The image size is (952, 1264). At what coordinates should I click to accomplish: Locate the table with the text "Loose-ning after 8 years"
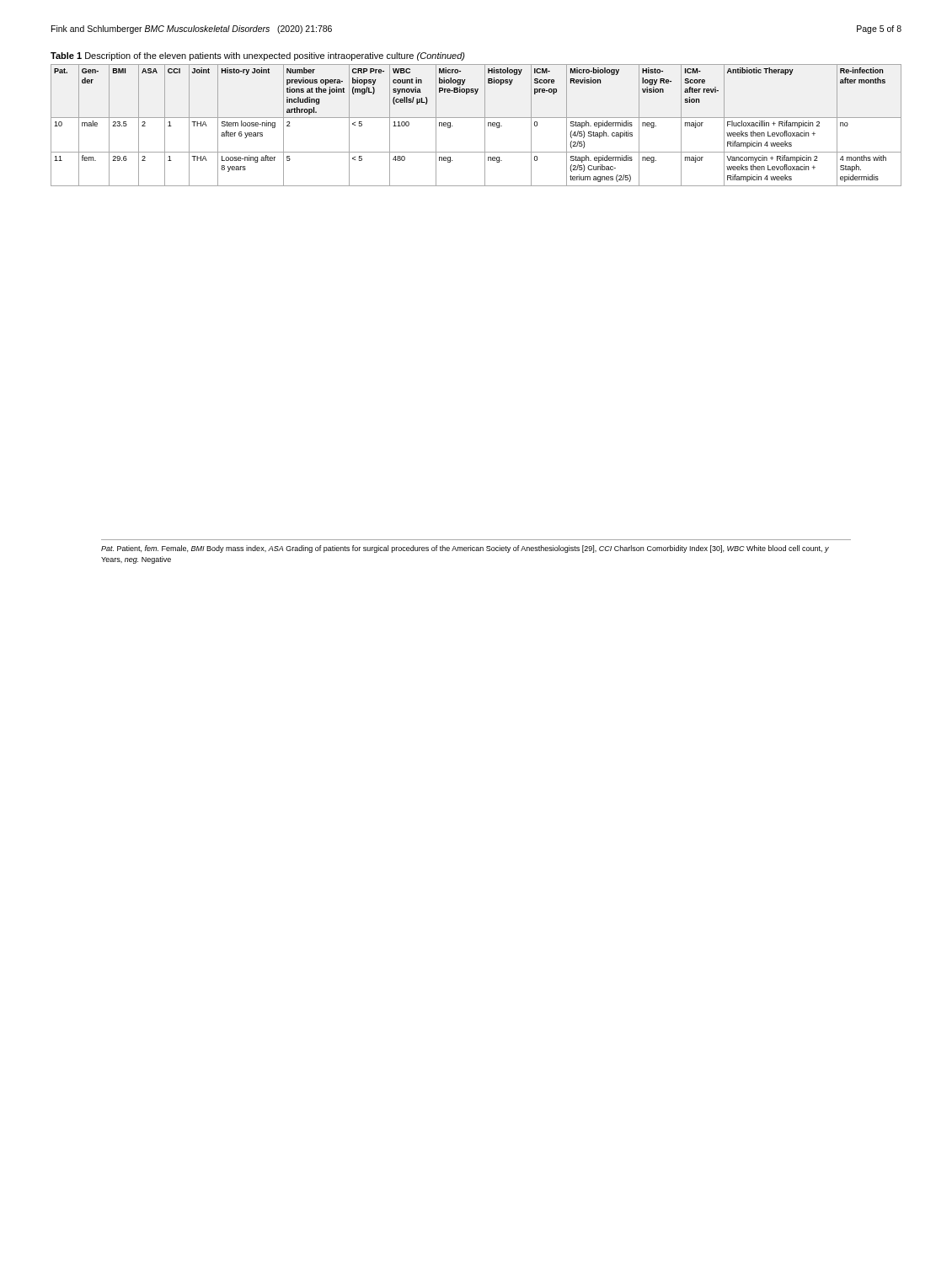point(476,125)
